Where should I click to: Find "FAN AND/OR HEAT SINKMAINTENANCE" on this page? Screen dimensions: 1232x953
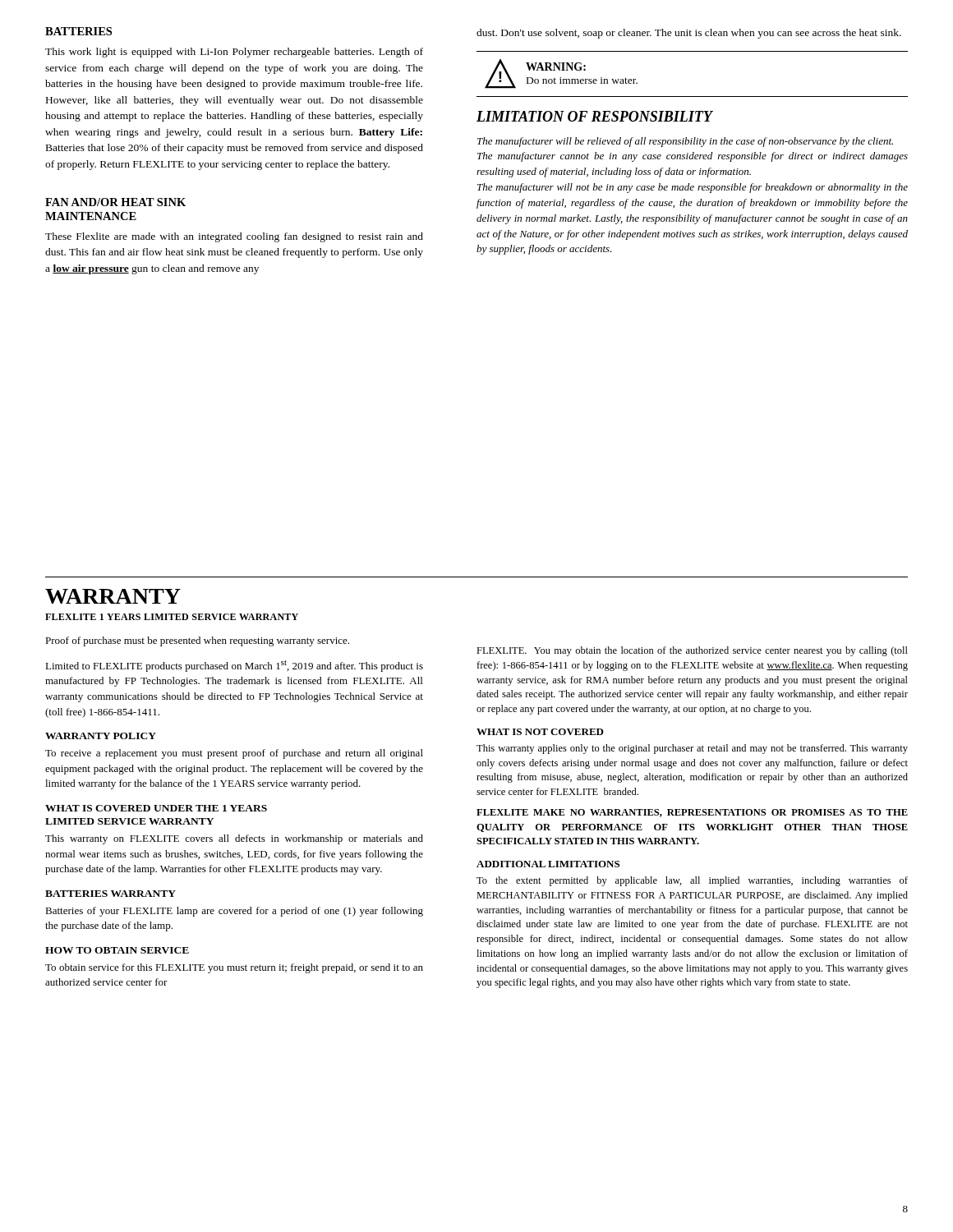[115, 202]
